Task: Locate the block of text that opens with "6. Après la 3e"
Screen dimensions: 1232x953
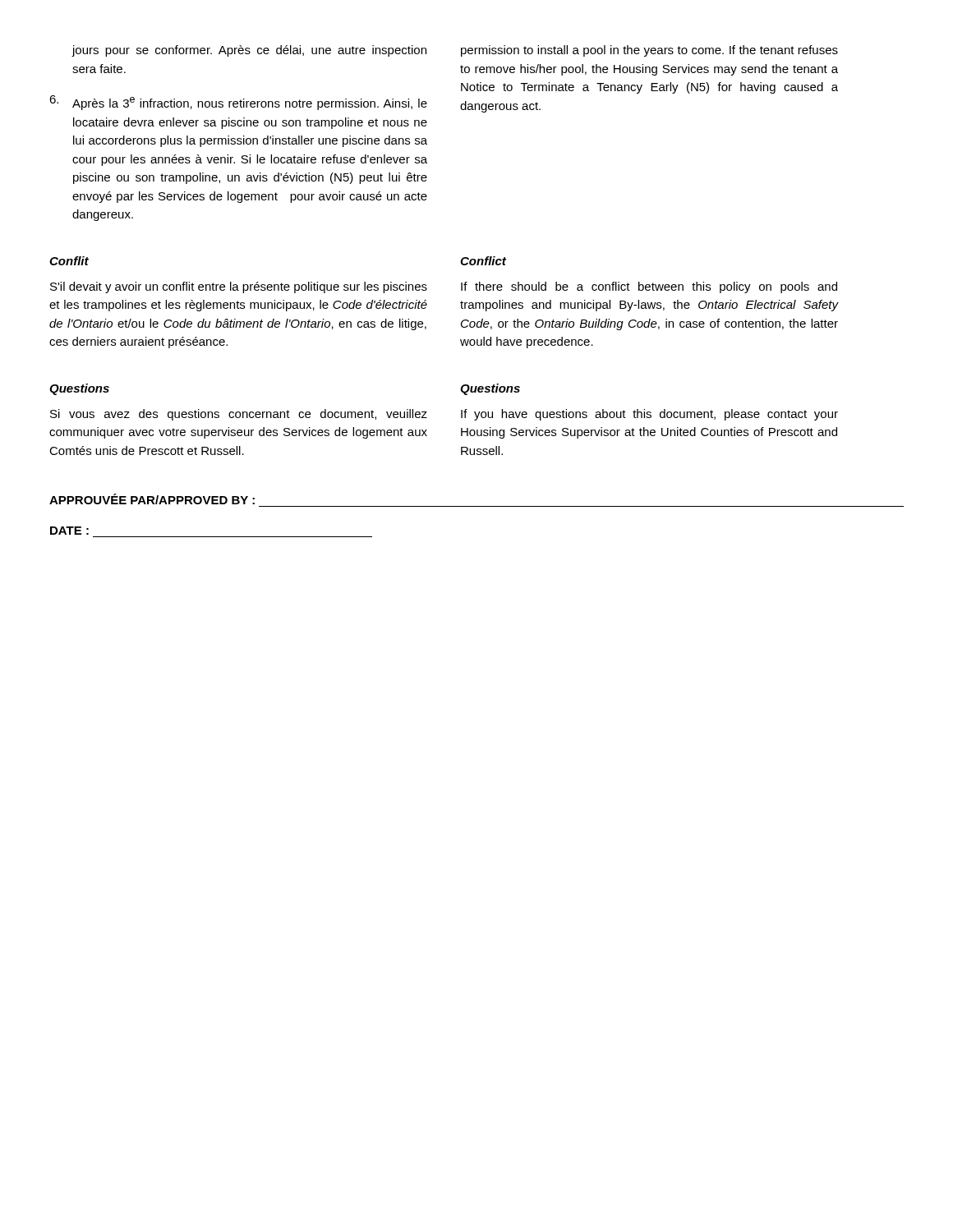Action: click(238, 158)
